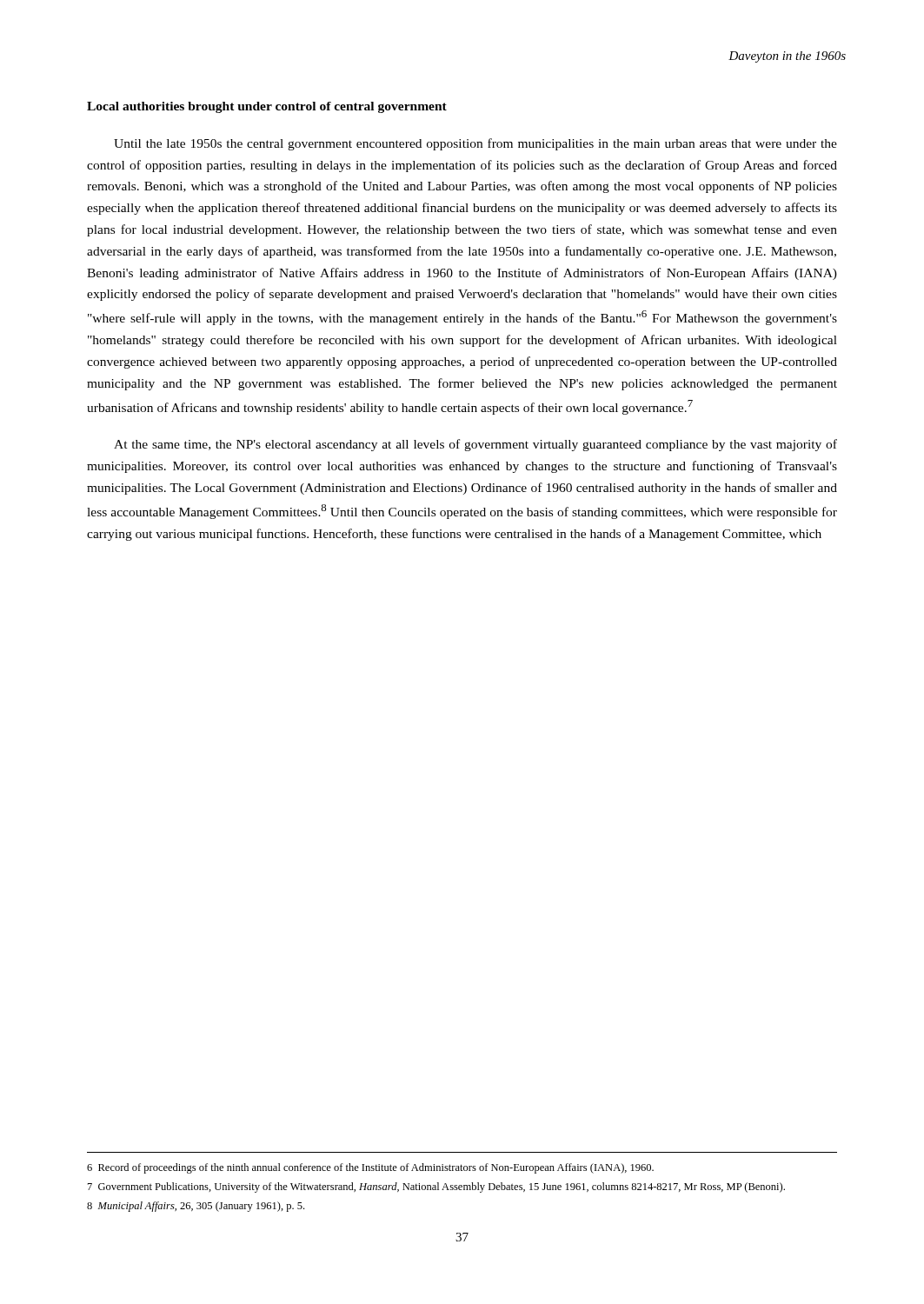This screenshot has height=1304, width=924.
Task: Navigate to the text block starting "Until the late"
Action: click(x=462, y=275)
